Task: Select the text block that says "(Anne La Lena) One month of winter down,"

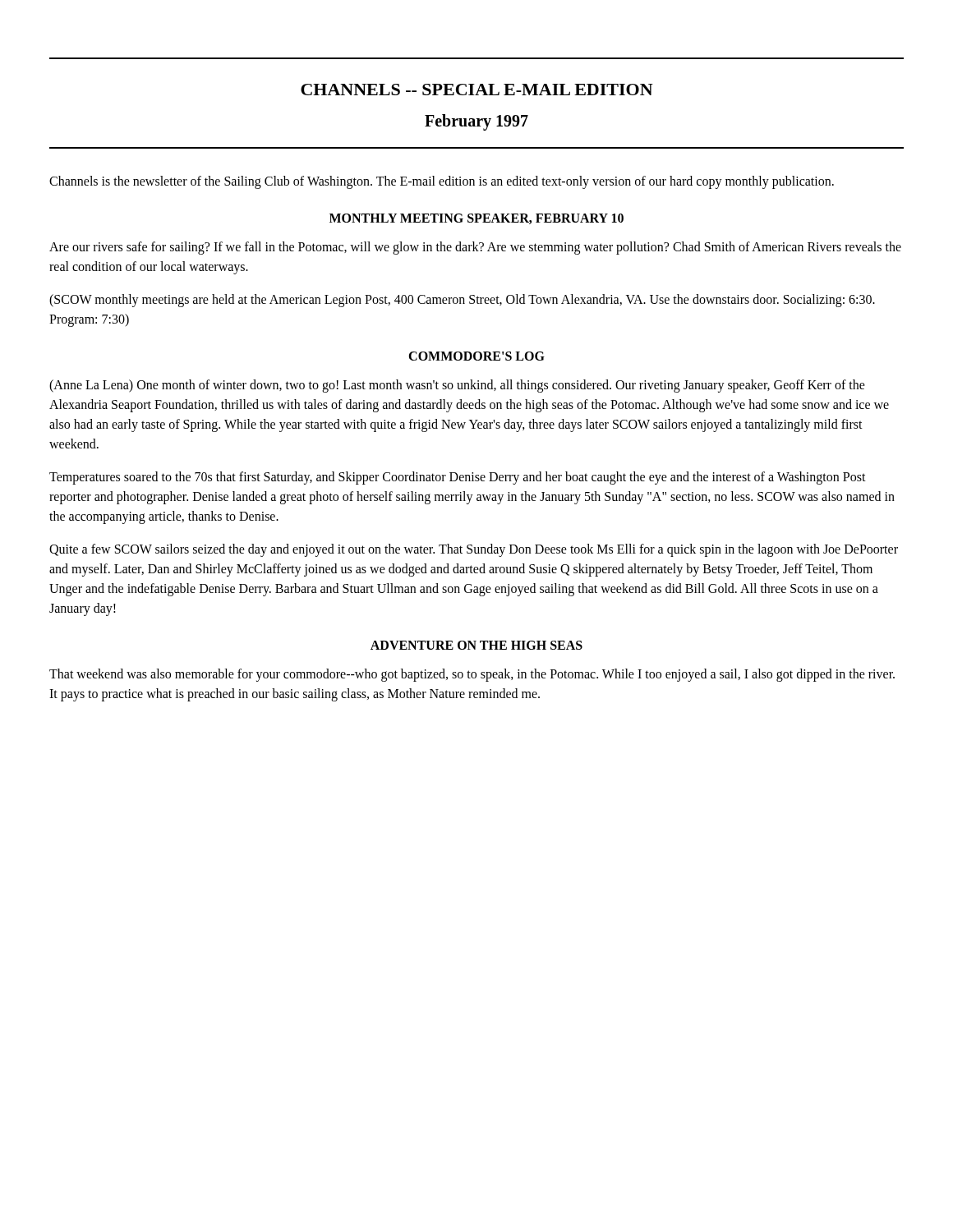Action: click(469, 414)
